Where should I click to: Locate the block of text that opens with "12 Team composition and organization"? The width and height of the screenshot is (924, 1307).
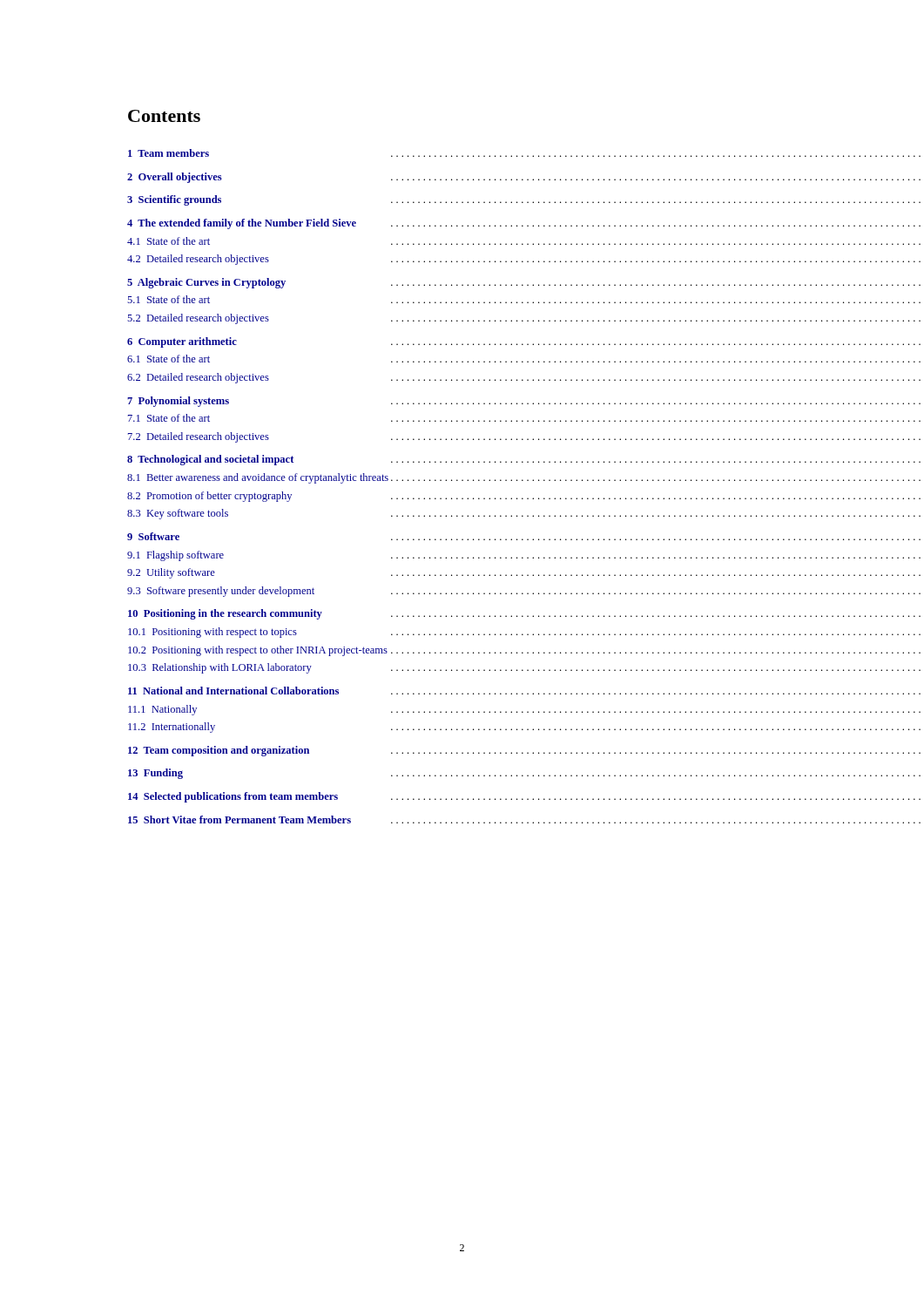click(x=526, y=750)
